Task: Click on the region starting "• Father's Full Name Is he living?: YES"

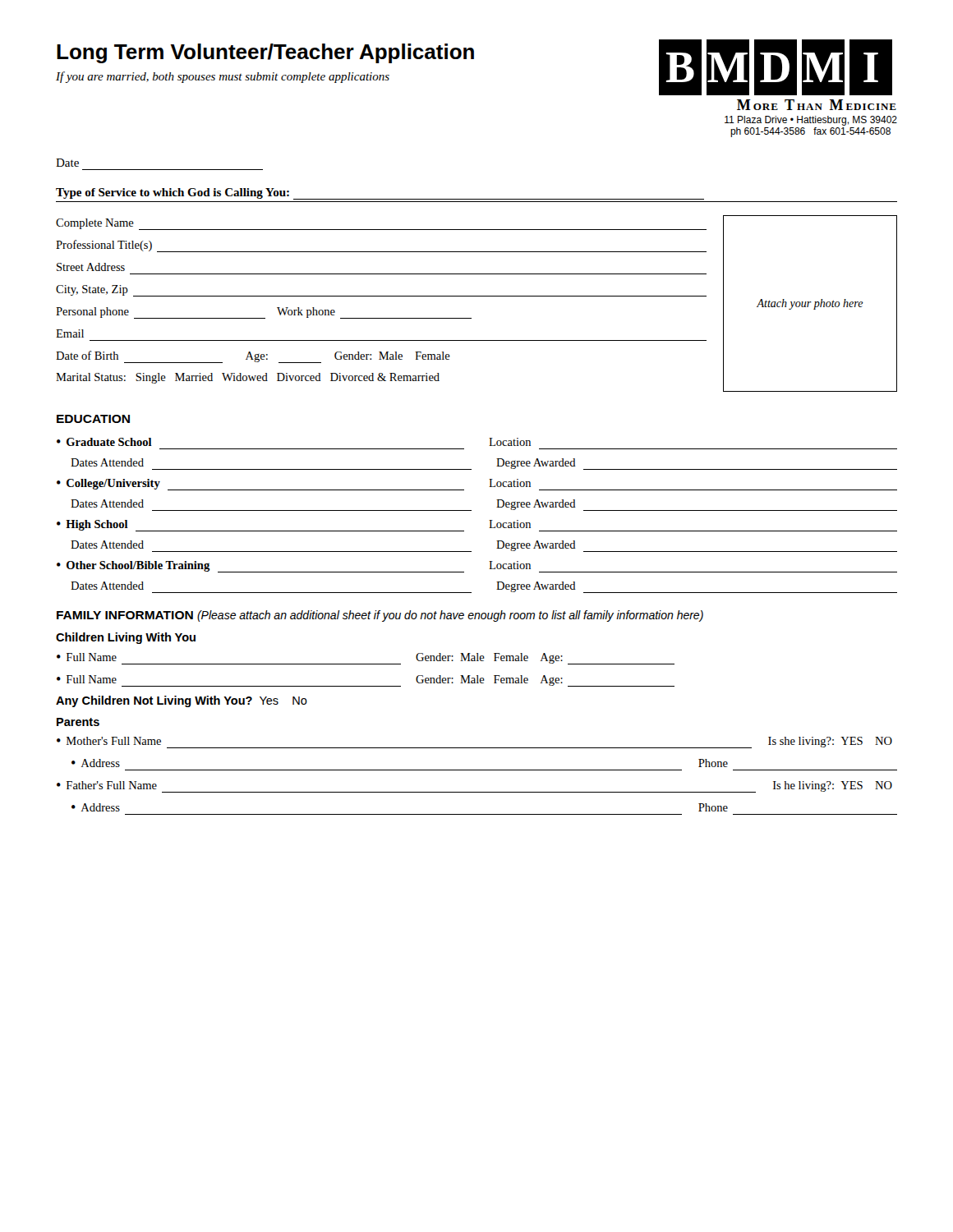Action: click(474, 785)
